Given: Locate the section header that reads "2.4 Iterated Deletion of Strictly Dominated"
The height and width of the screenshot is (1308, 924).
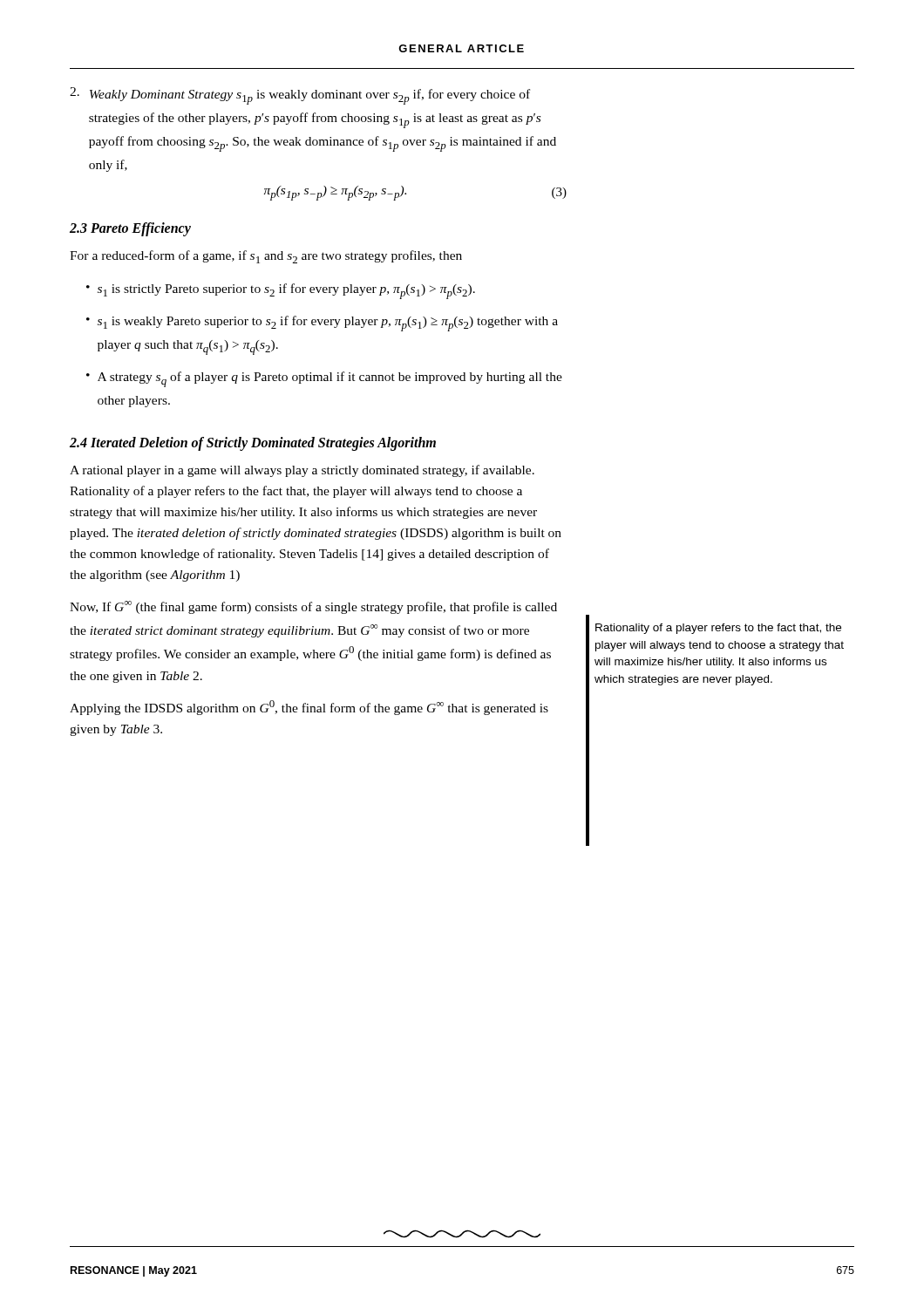Looking at the screenshot, I should pos(253,443).
